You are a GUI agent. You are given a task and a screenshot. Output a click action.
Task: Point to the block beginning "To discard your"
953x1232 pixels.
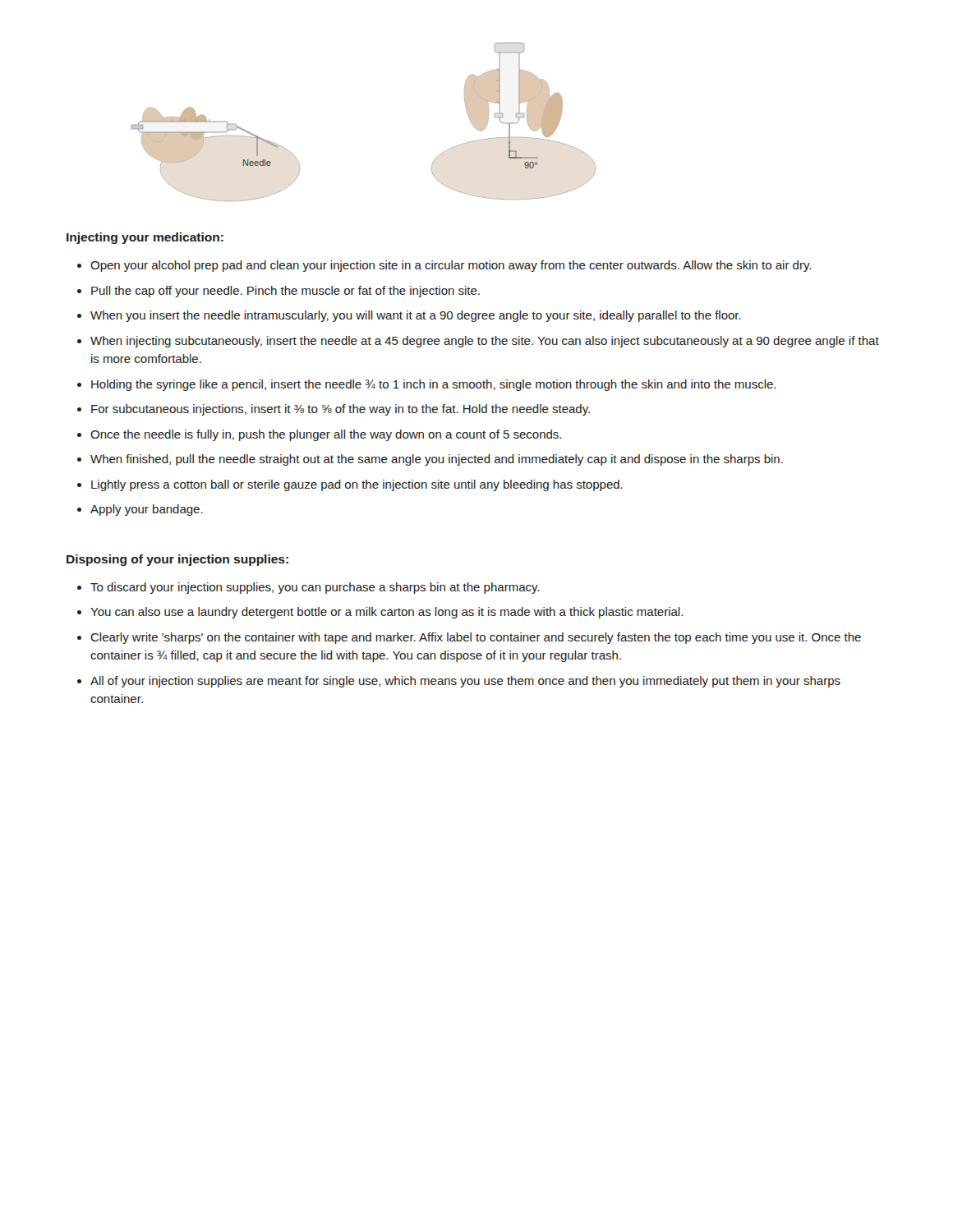coord(315,586)
